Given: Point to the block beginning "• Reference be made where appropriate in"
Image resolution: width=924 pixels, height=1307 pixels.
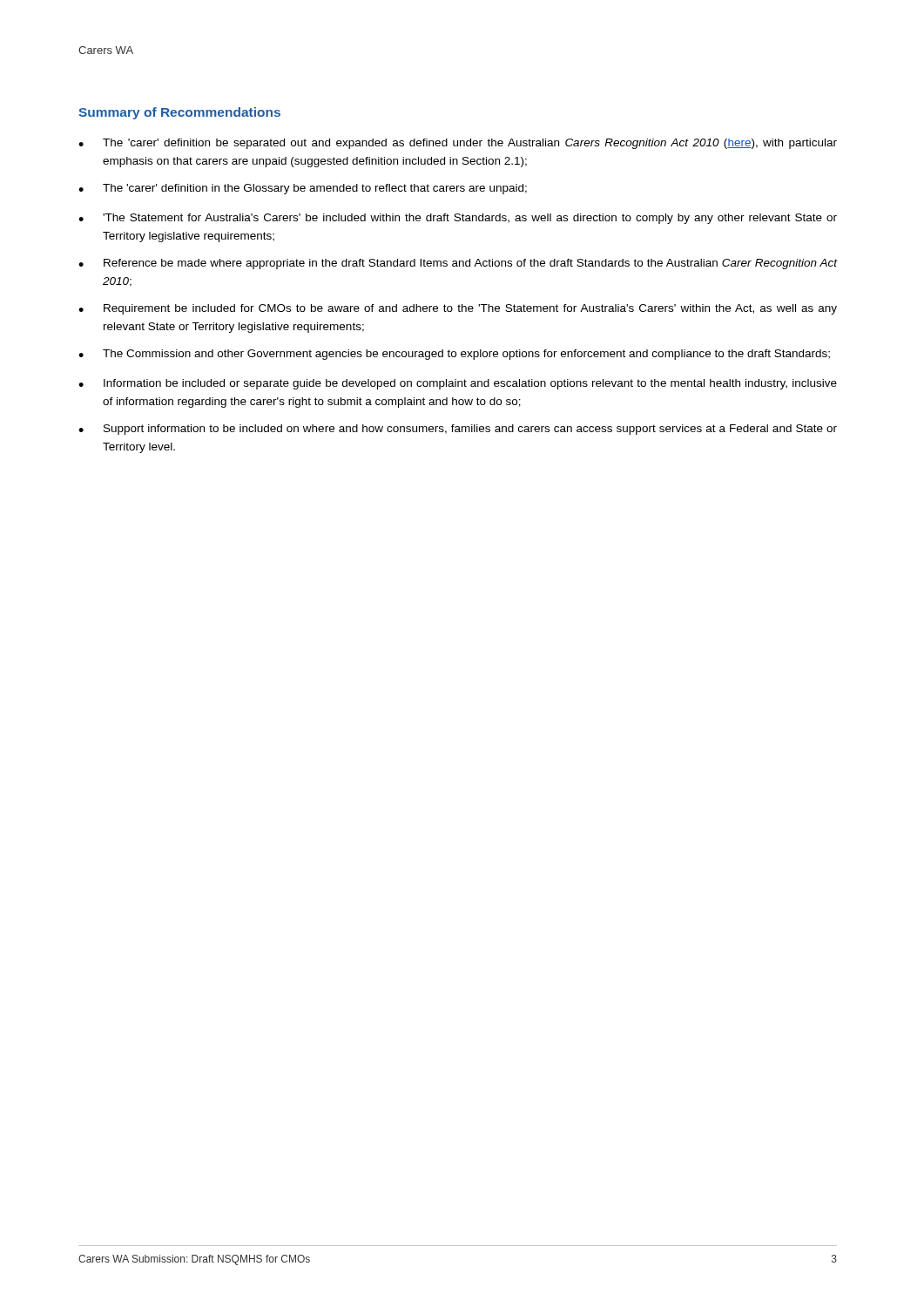Looking at the screenshot, I should pyautogui.click(x=458, y=273).
